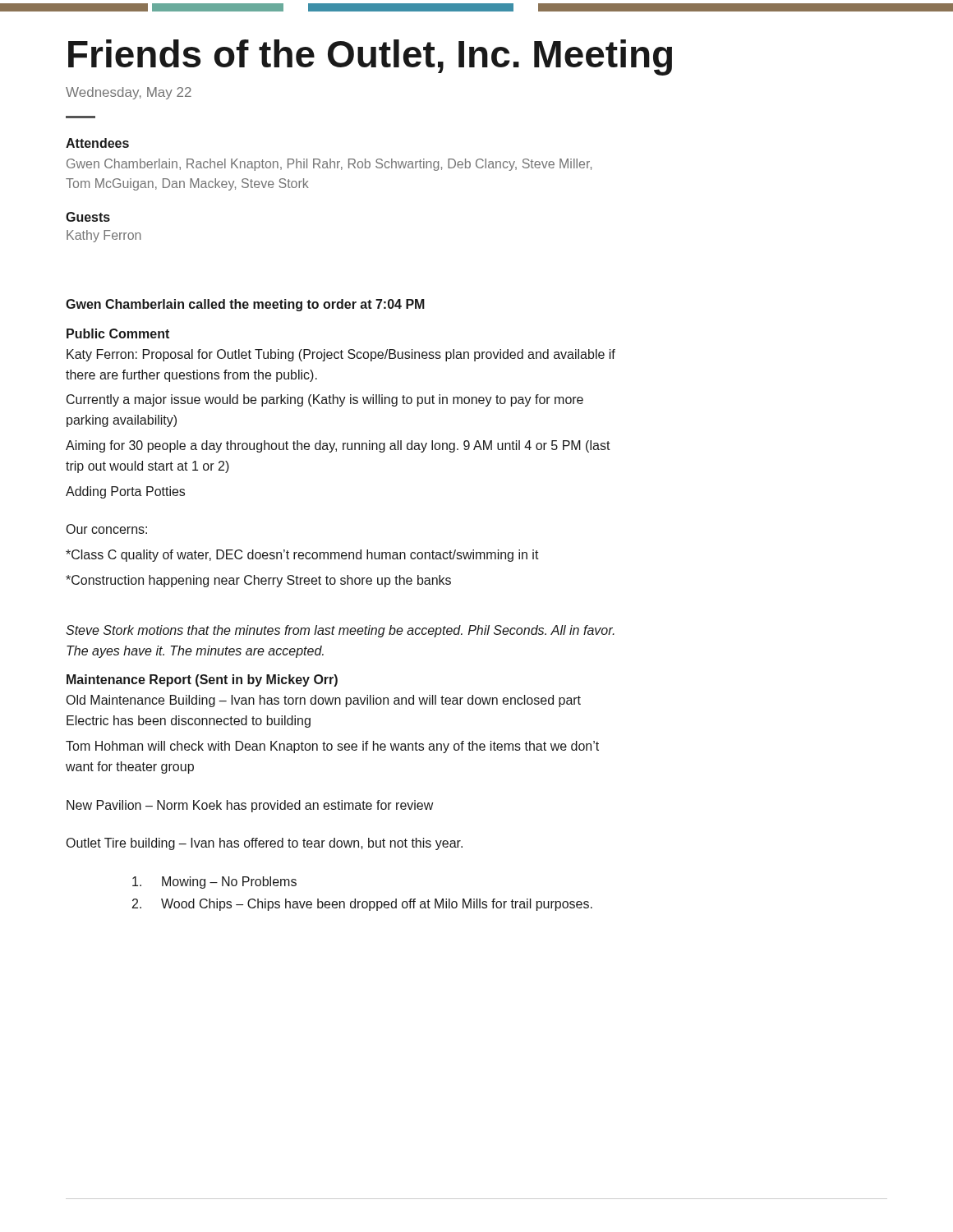Screen dimensions: 1232x953
Task: Where is the passage that starts "Gwen Chamberlain, Rachel Knapton, Phil Rahr, Rob Schwarting,"?
Action: [x=329, y=174]
